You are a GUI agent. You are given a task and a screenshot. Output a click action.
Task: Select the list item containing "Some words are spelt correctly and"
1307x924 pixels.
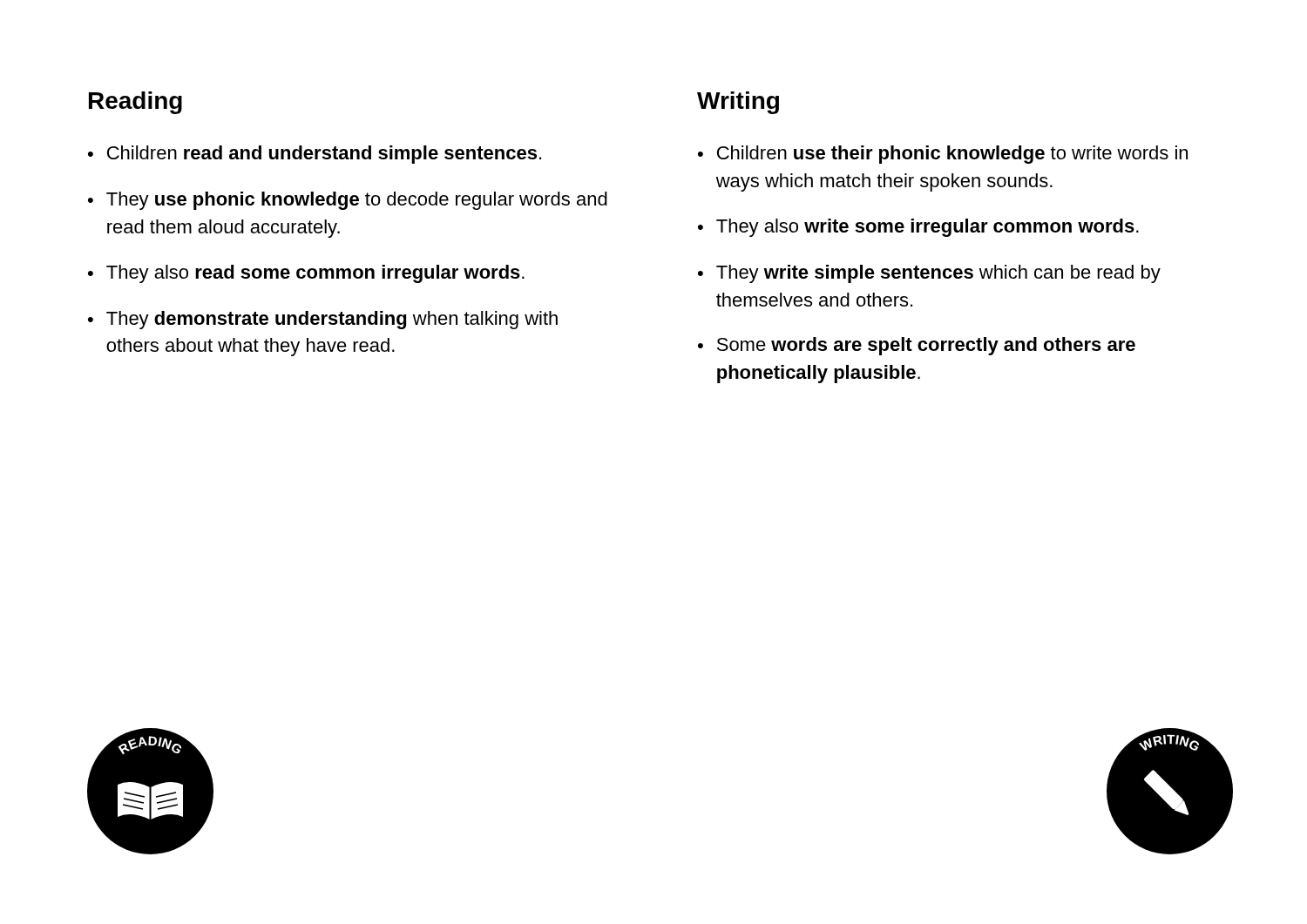(x=968, y=359)
